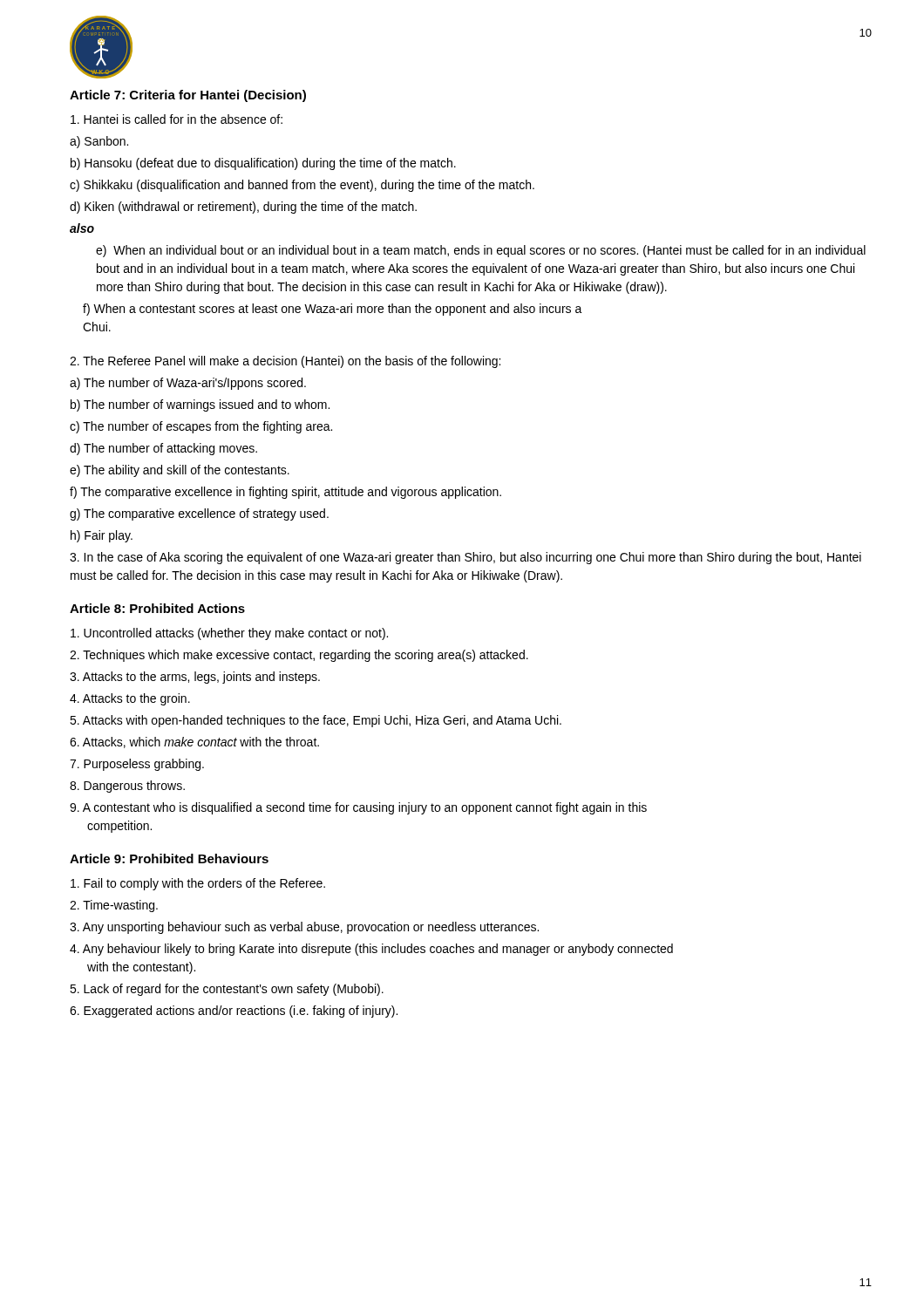Viewport: 924px width, 1308px height.
Task: Locate the text "8. Dangerous throws."
Action: tap(127, 787)
